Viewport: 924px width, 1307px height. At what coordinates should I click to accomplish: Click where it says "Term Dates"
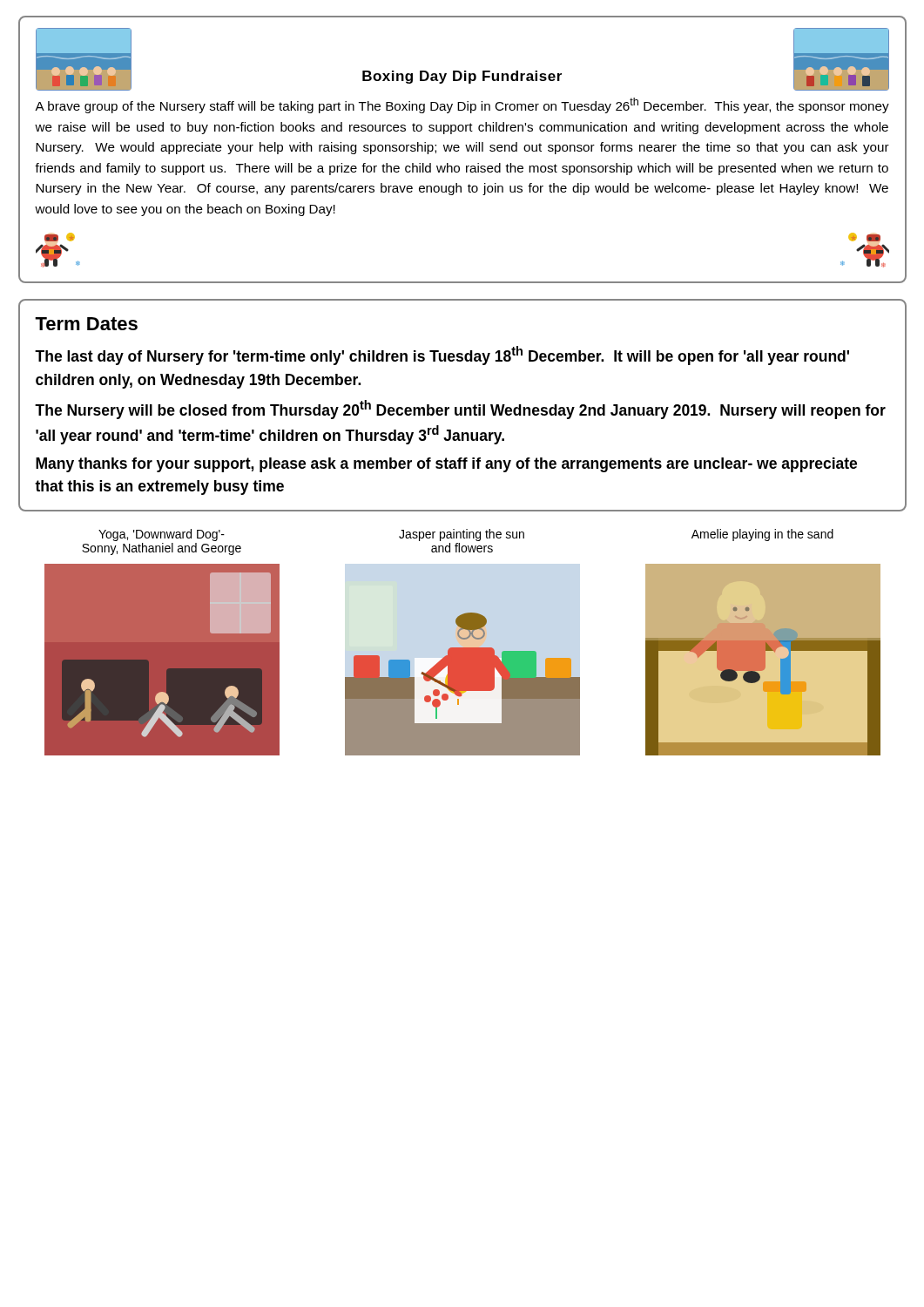click(x=87, y=324)
